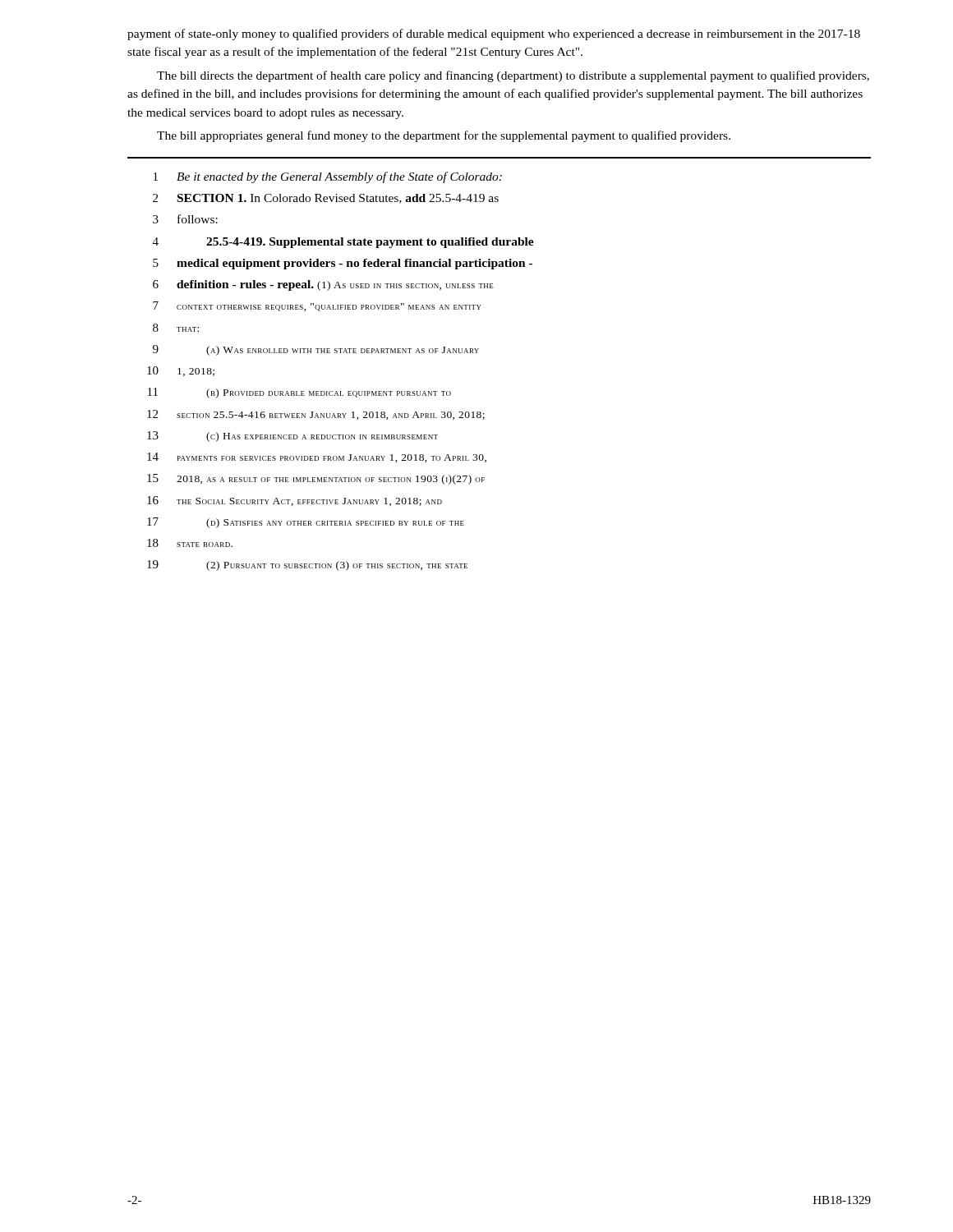Find the block on this page that starts "5 medical equipment providers - no federal financial"

(x=499, y=263)
